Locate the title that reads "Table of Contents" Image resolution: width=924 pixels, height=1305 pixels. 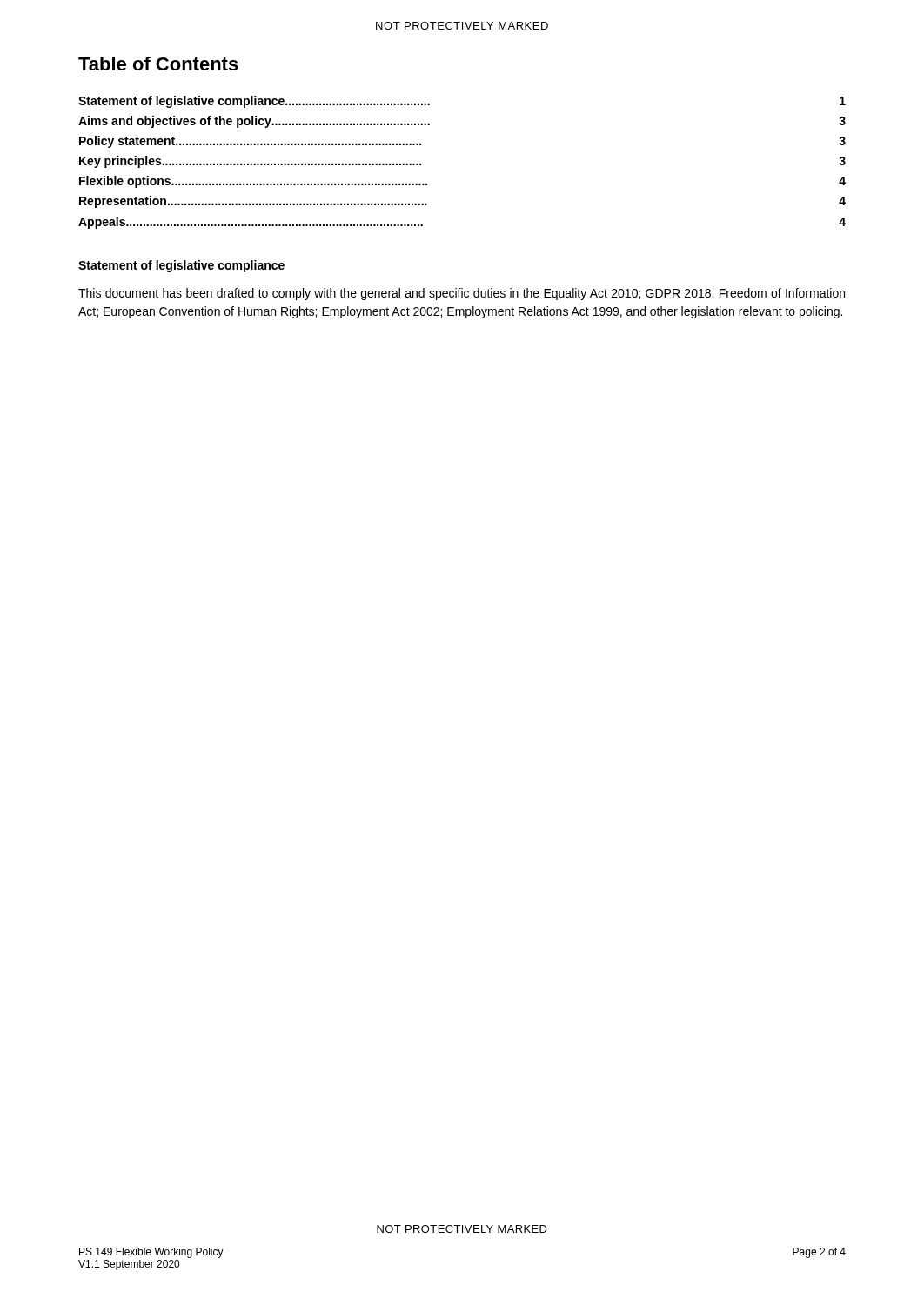[x=158, y=64]
